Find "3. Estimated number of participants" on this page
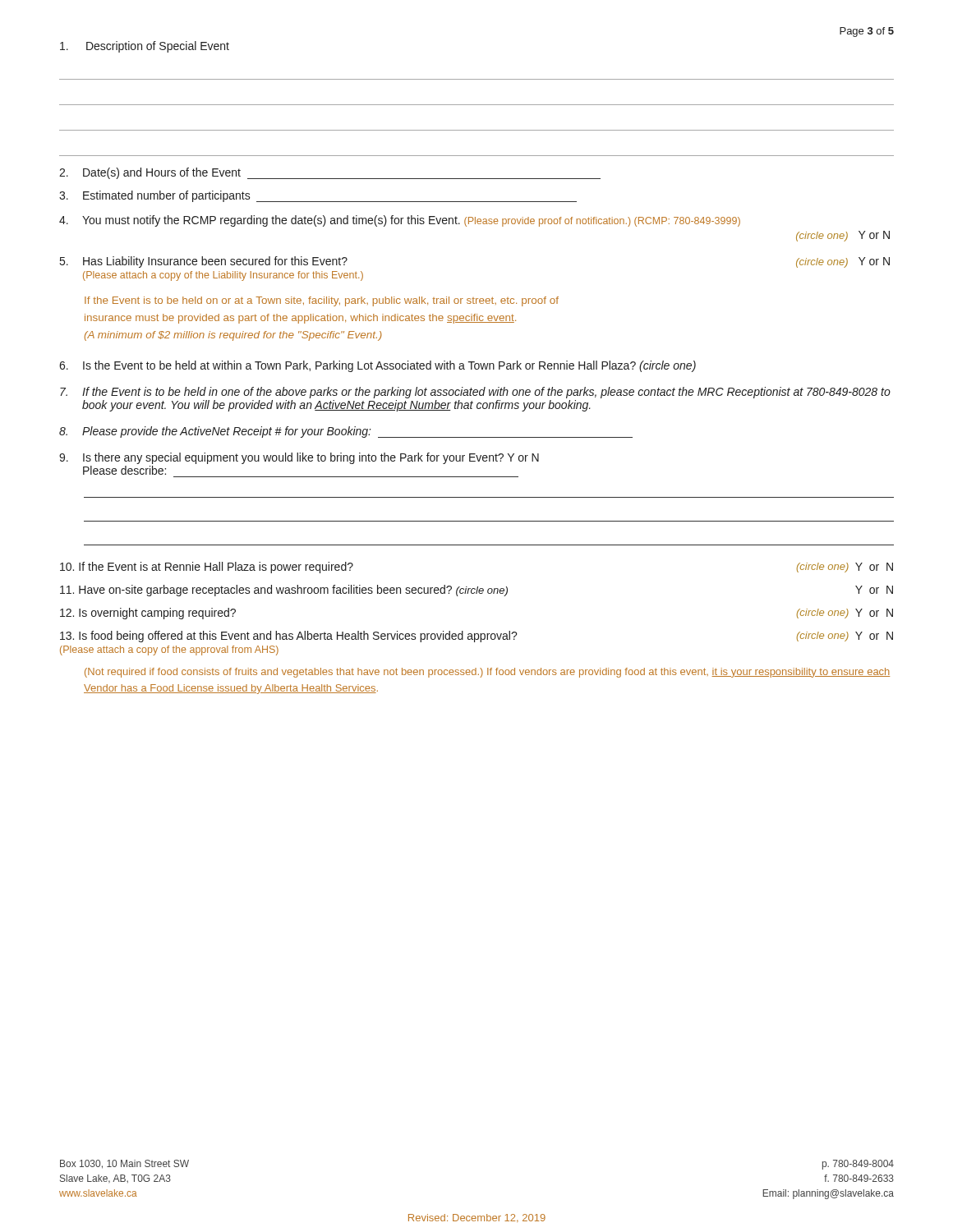Screen dimensions: 1232x953 pyautogui.click(x=475, y=195)
